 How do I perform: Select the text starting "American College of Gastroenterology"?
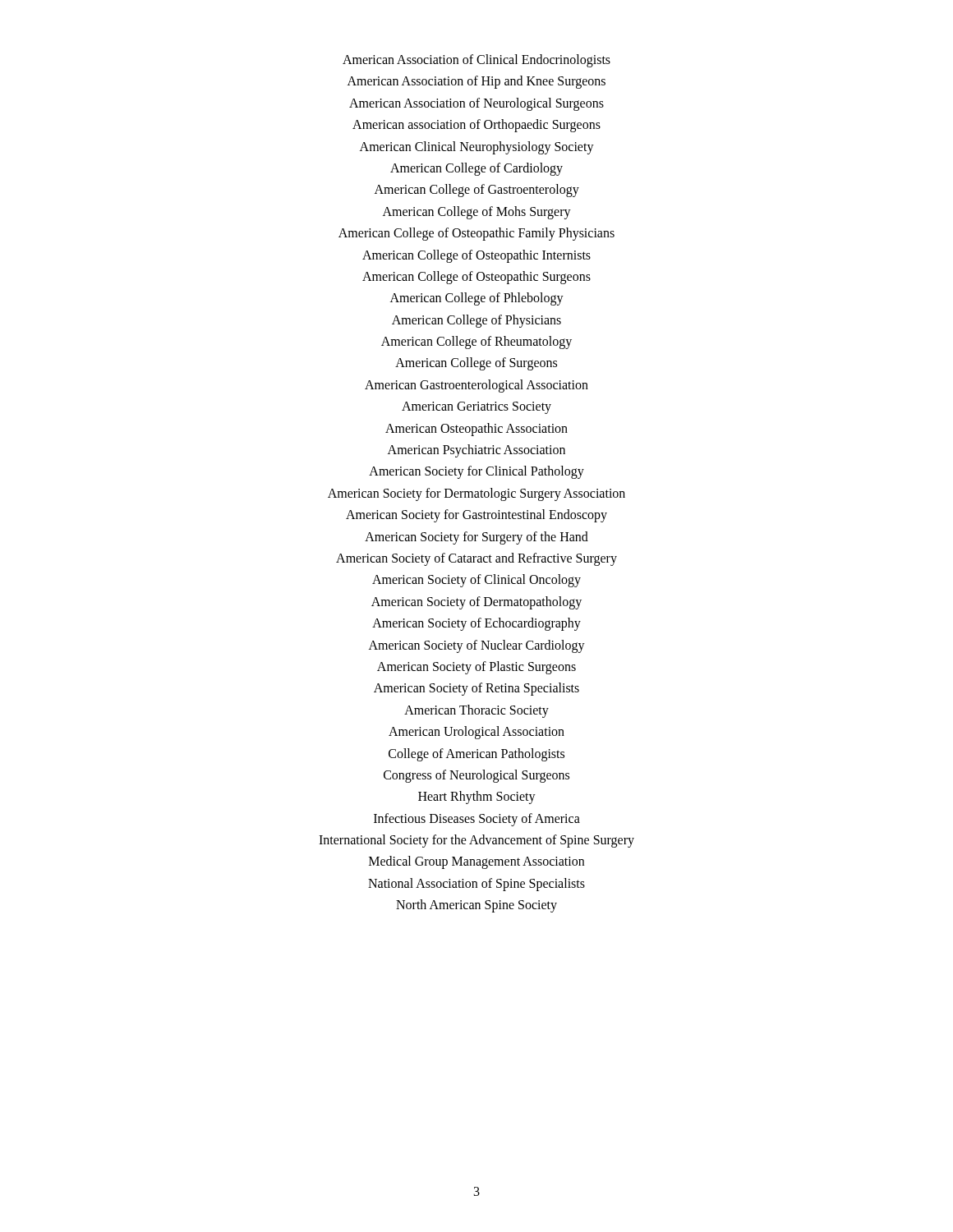[476, 190]
